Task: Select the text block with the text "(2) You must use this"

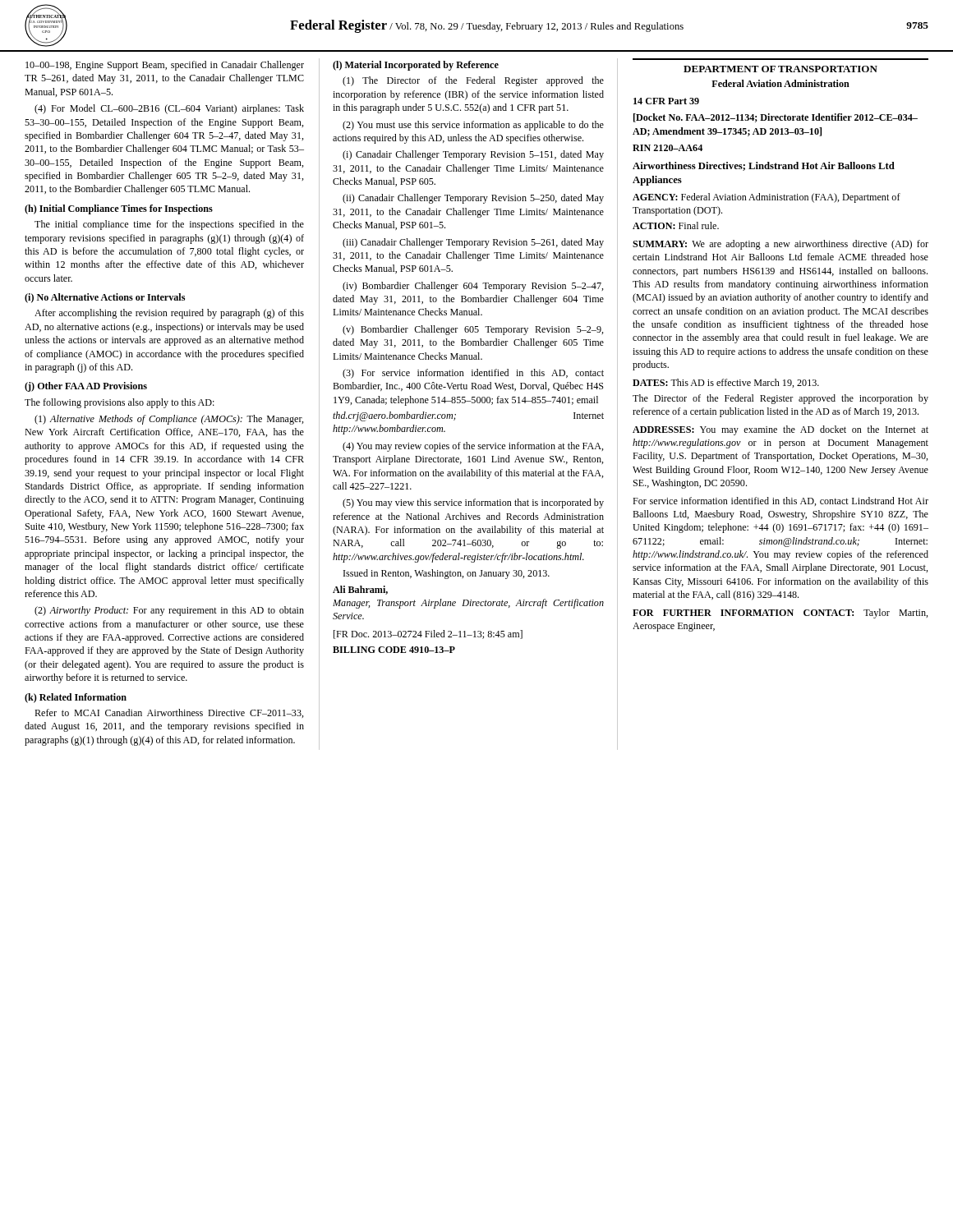Action: [468, 131]
